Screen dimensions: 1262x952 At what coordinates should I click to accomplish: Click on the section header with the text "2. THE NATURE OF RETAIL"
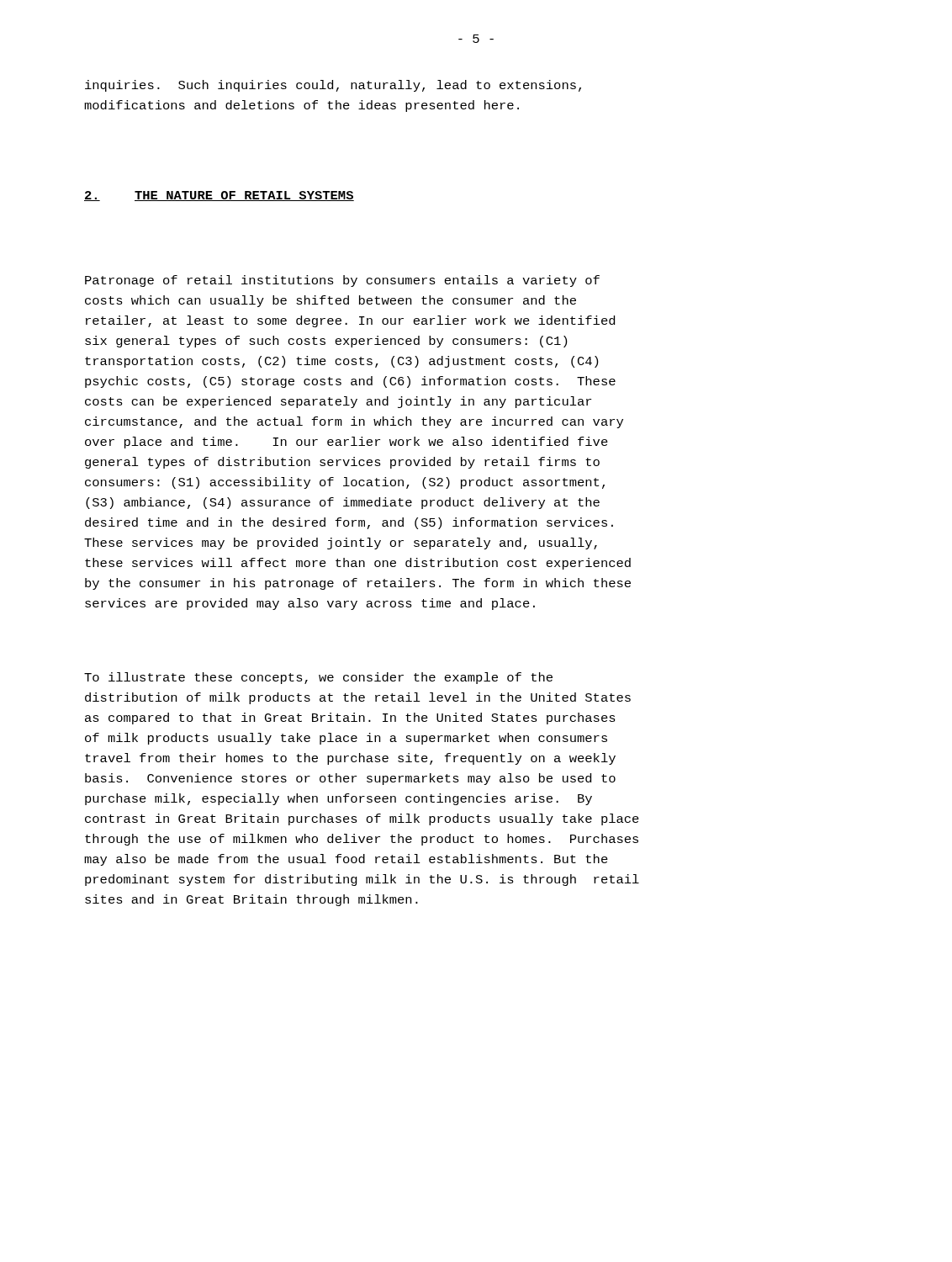click(x=219, y=196)
